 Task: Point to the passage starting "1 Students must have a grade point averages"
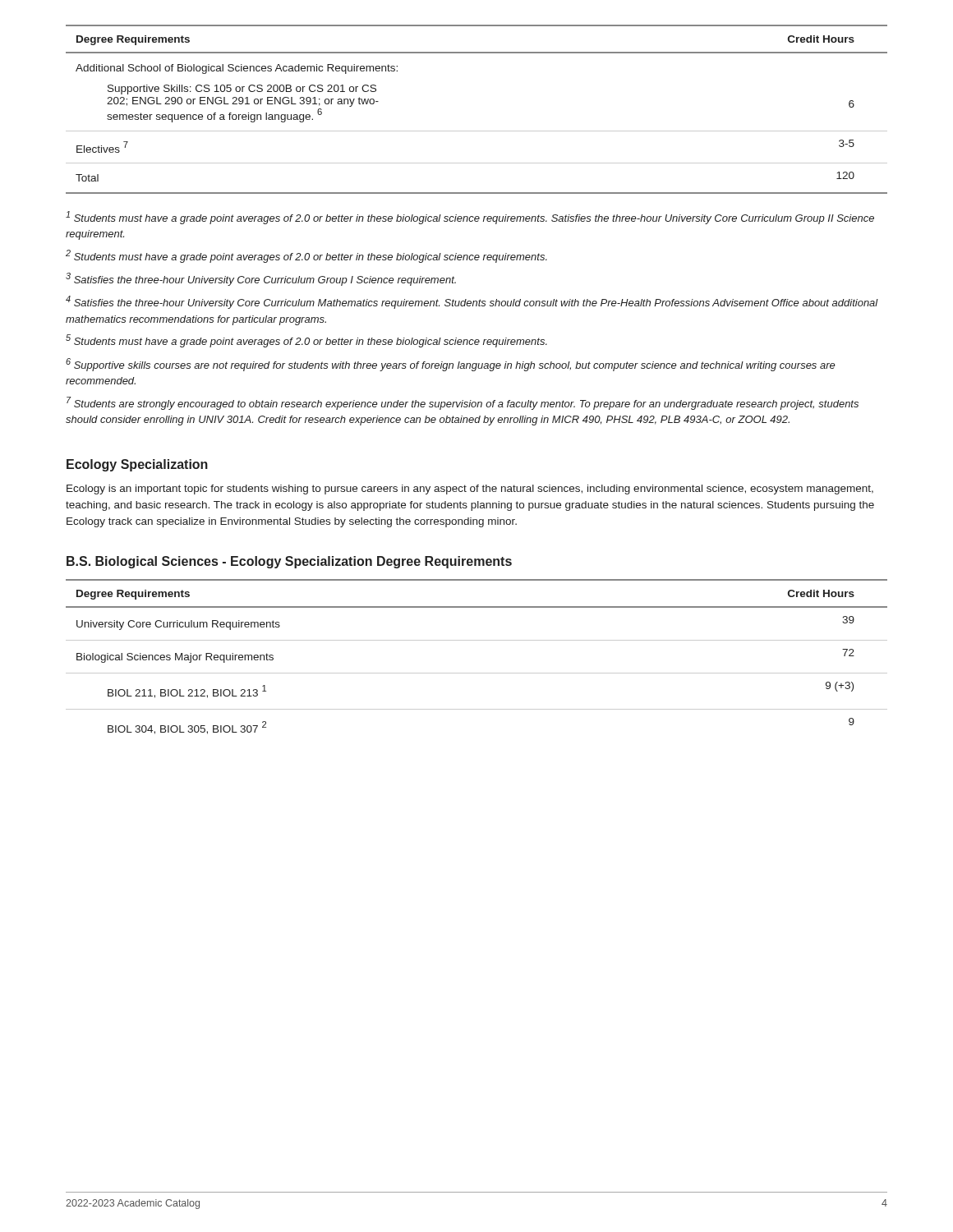(x=470, y=225)
